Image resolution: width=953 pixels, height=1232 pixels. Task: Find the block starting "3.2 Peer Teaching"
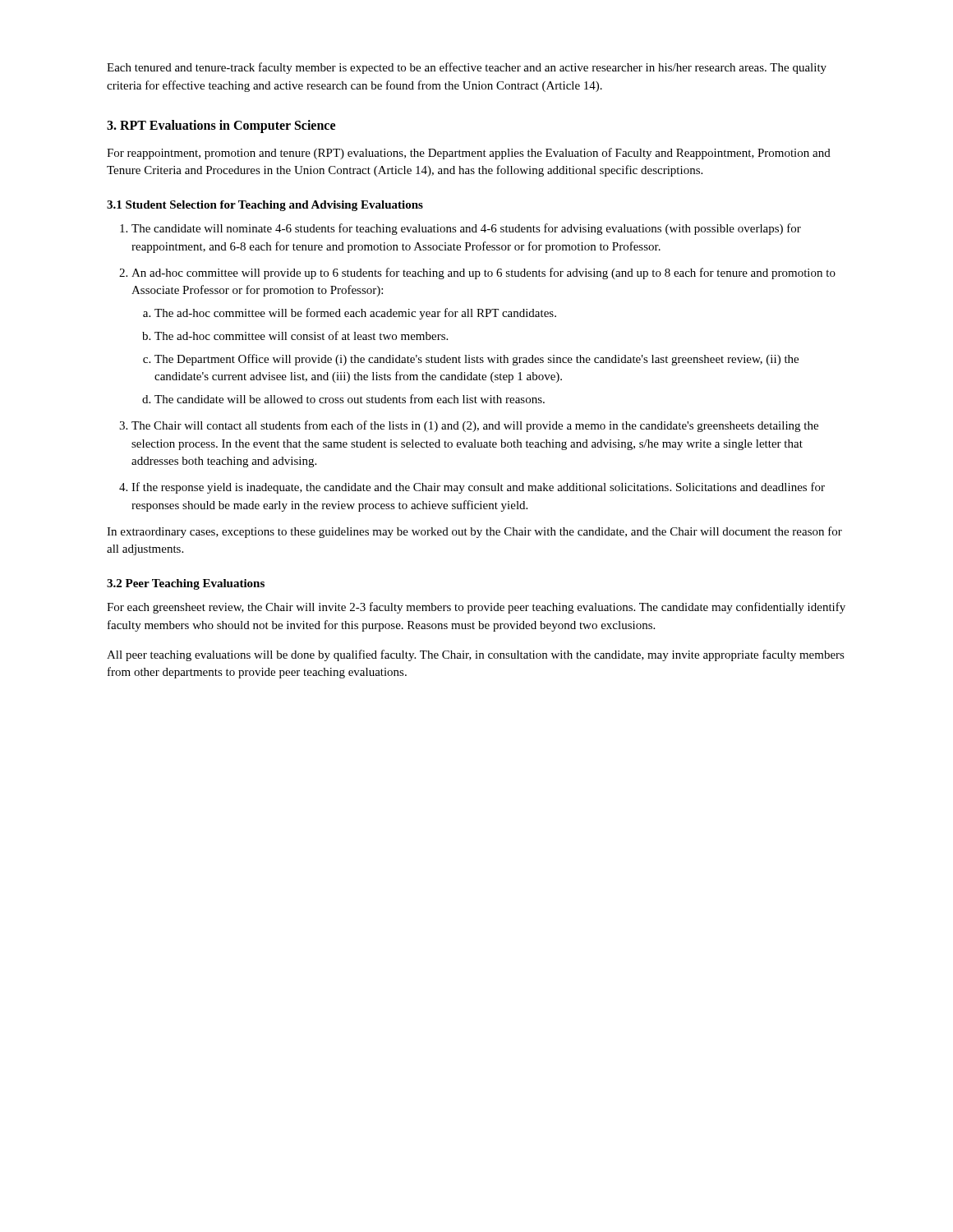tap(186, 583)
